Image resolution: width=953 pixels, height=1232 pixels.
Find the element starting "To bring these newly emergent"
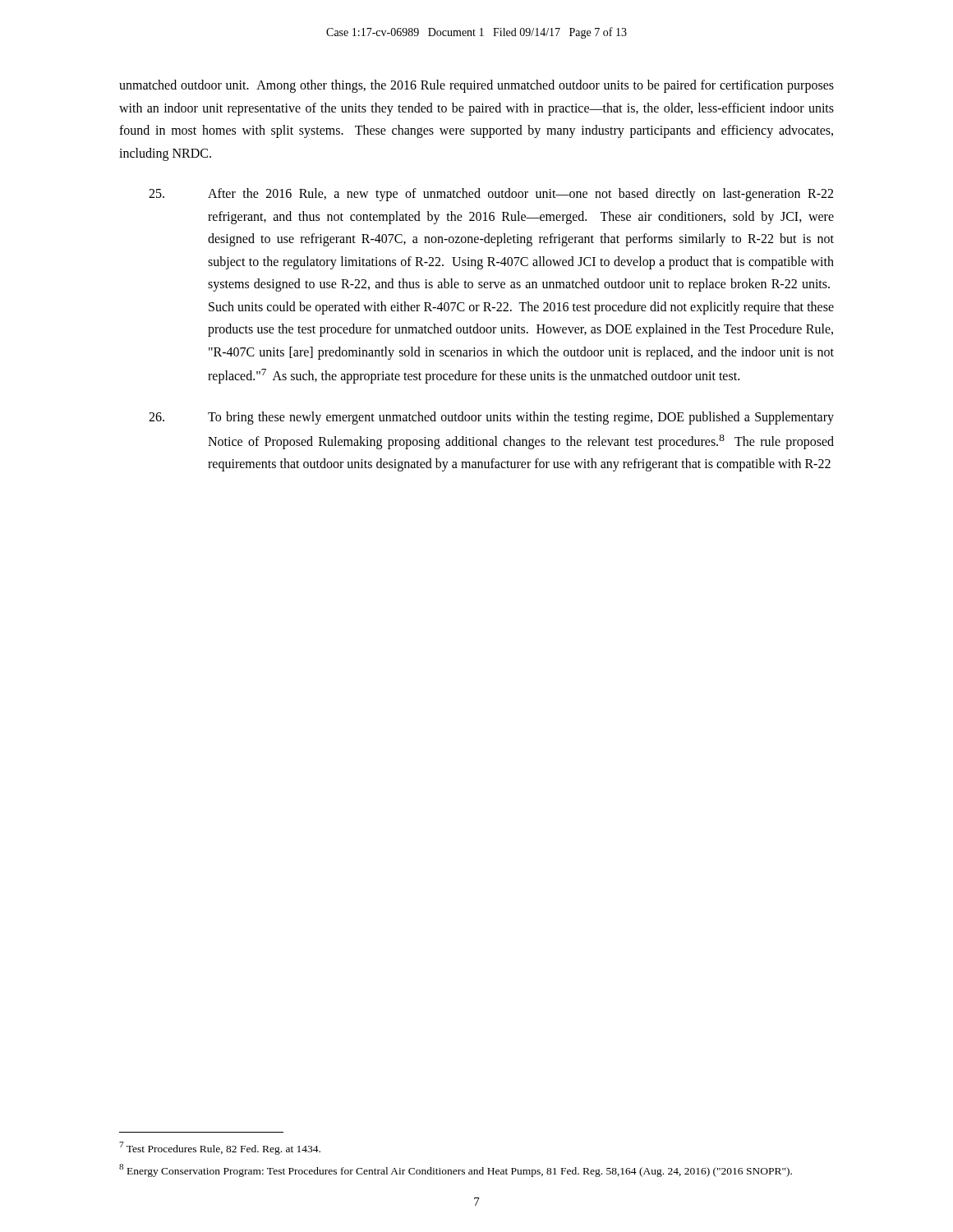point(476,441)
